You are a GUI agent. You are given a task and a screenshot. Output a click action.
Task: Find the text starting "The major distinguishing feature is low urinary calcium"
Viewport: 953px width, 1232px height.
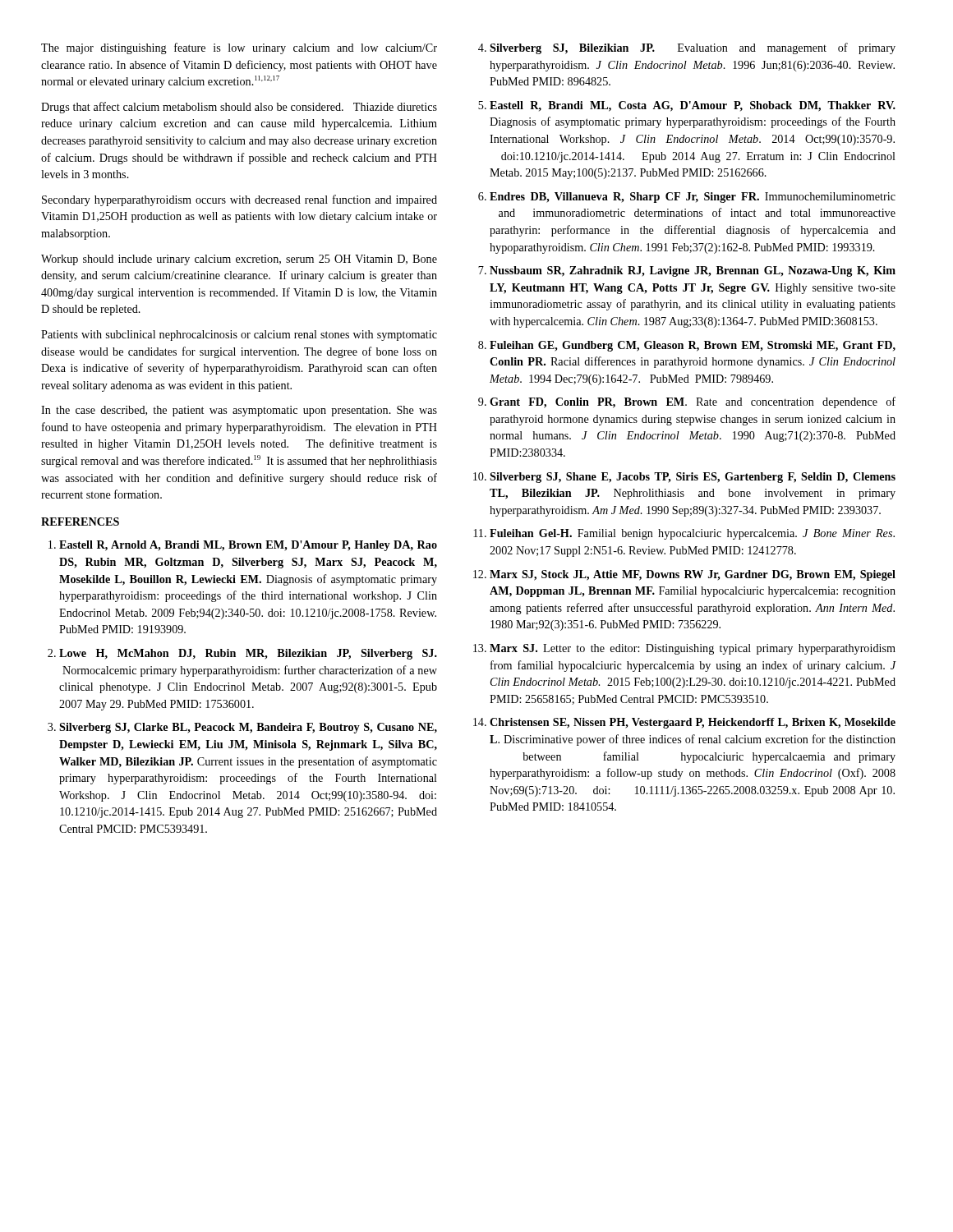click(239, 65)
